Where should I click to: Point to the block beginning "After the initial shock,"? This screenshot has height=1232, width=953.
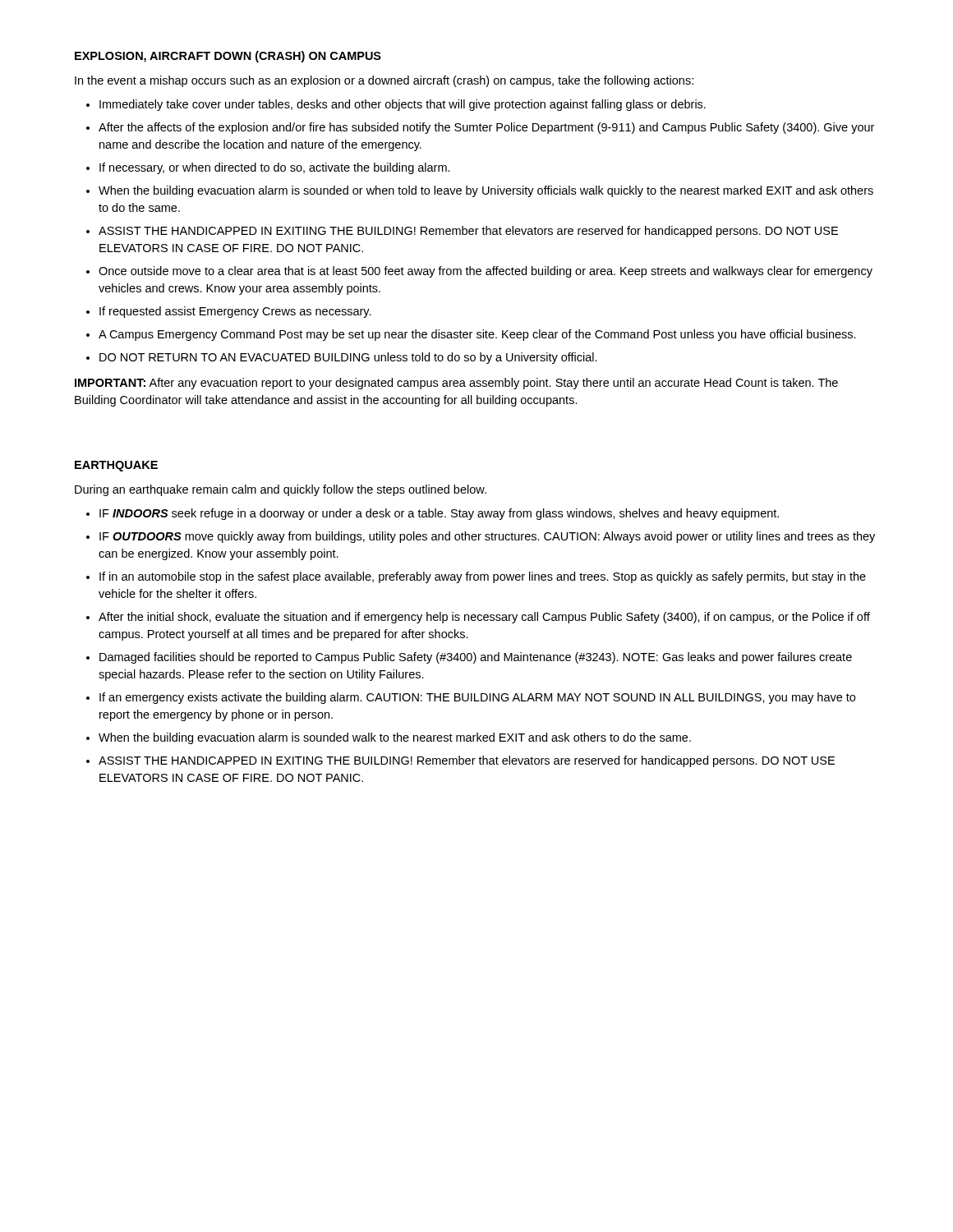[x=484, y=626]
